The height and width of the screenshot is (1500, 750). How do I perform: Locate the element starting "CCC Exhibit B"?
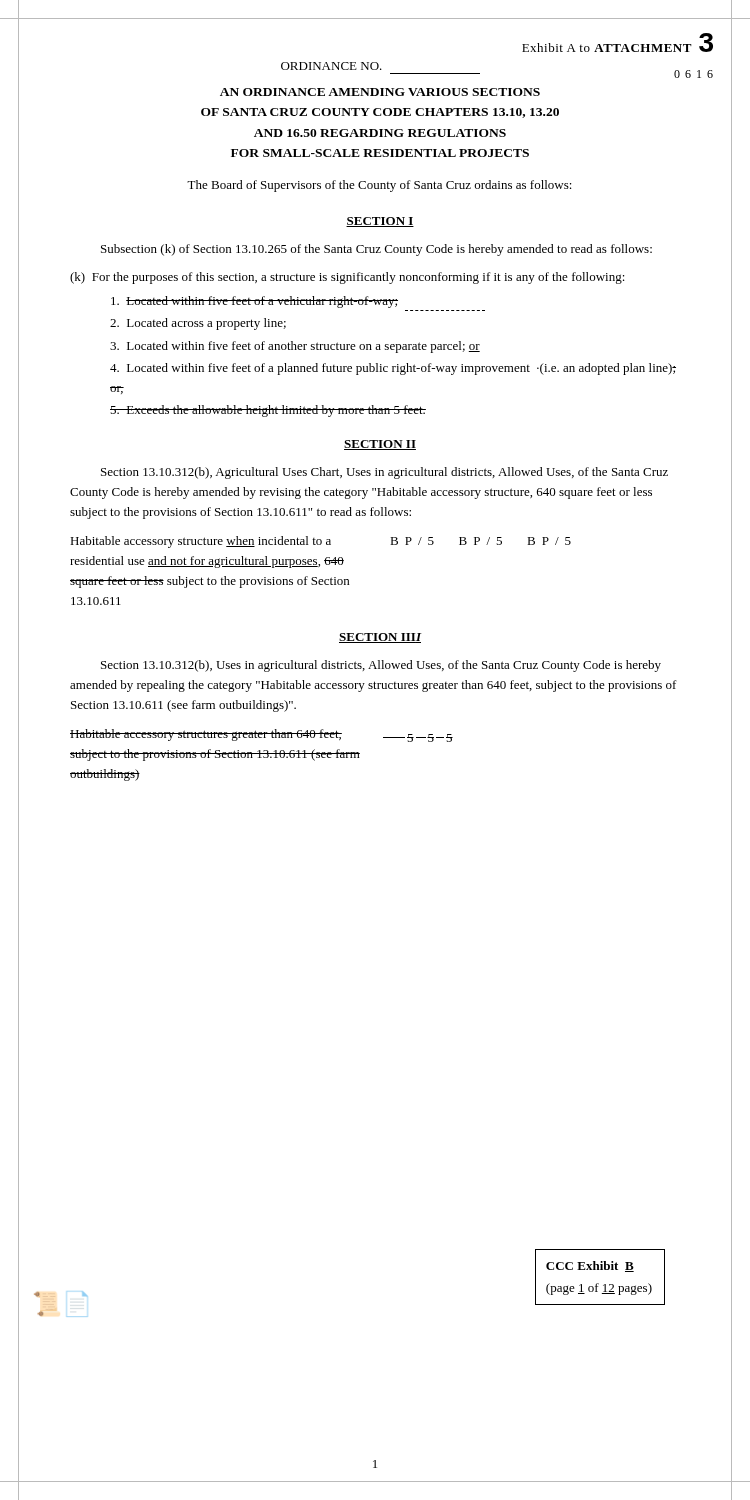click(x=599, y=1276)
